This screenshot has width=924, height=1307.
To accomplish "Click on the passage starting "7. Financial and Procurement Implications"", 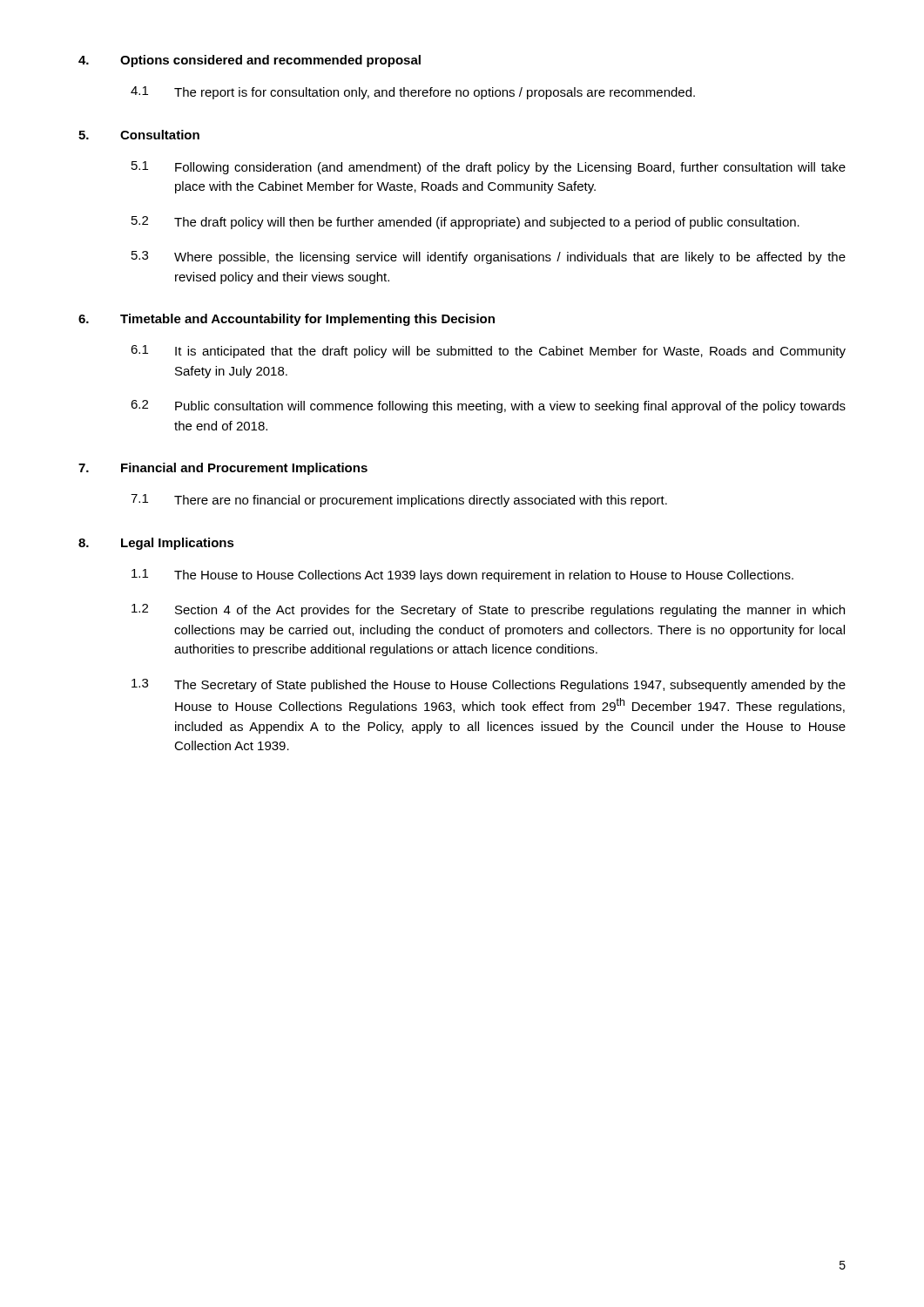I will [223, 469].
